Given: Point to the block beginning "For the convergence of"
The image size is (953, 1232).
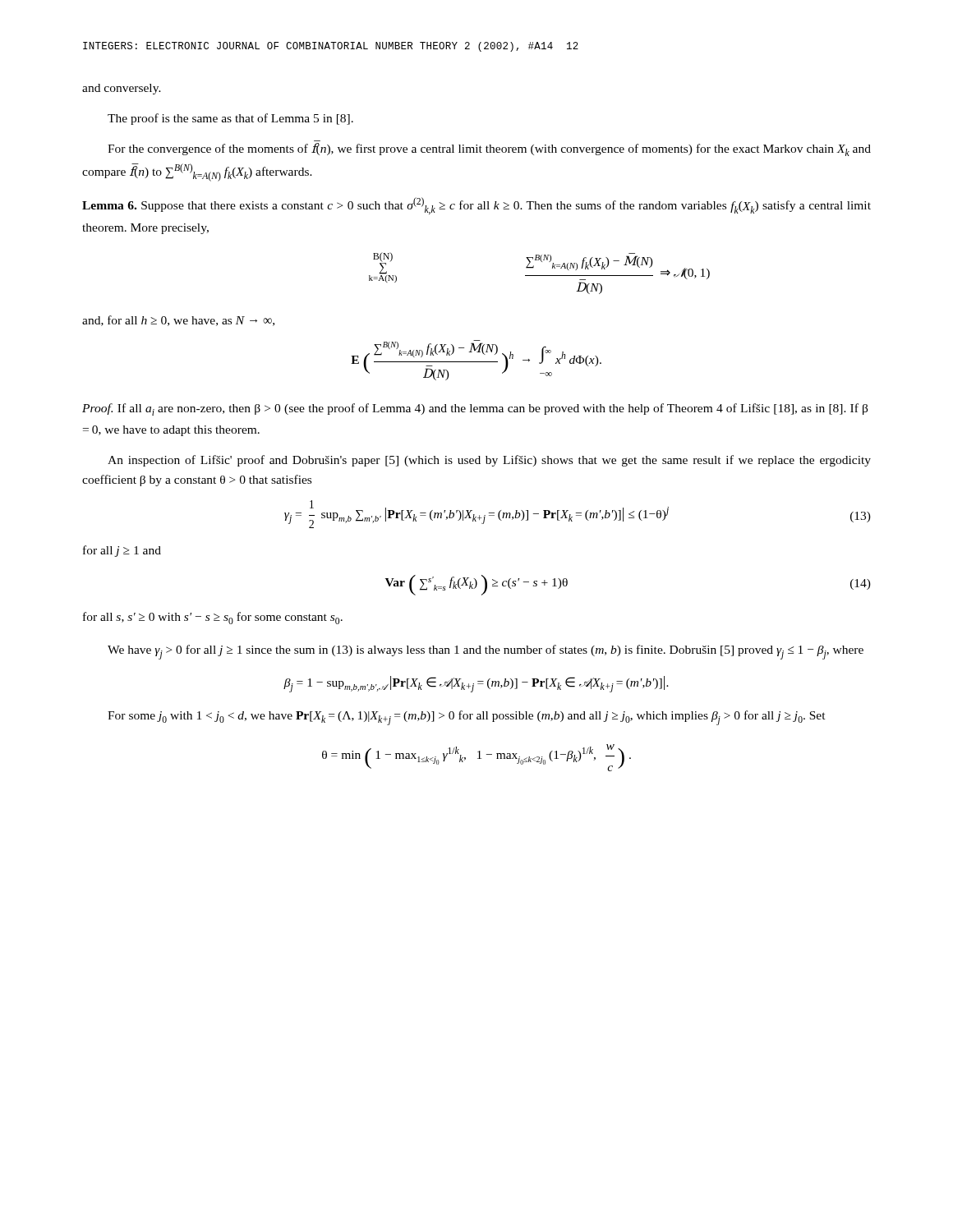Looking at the screenshot, I should tap(476, 162).
